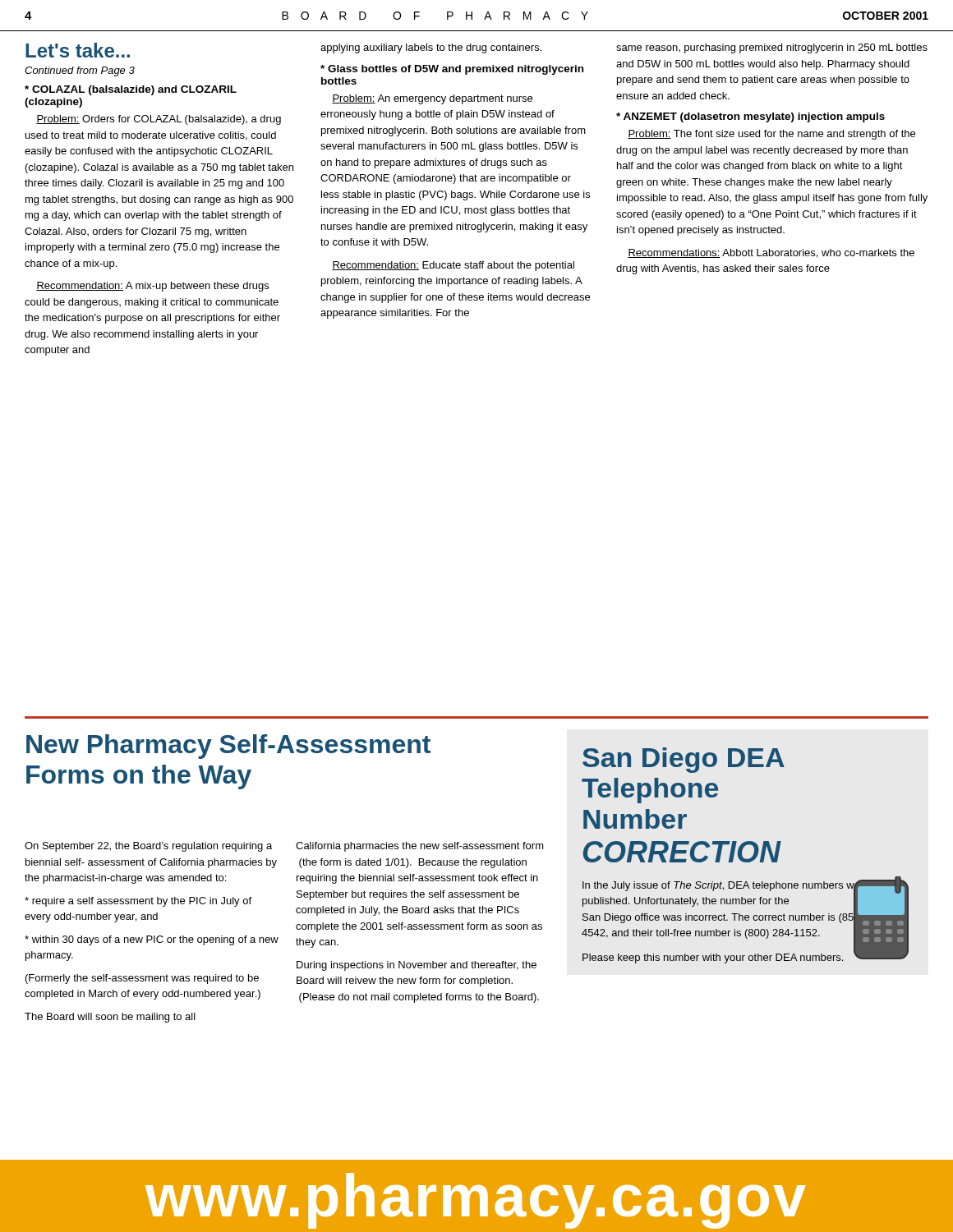The width and height of the screenshot is (953, 1232).
Task: Click on the section header that says "San Diego DEATelephoneNumber CORRECTION"
Action: coord(748,852)
